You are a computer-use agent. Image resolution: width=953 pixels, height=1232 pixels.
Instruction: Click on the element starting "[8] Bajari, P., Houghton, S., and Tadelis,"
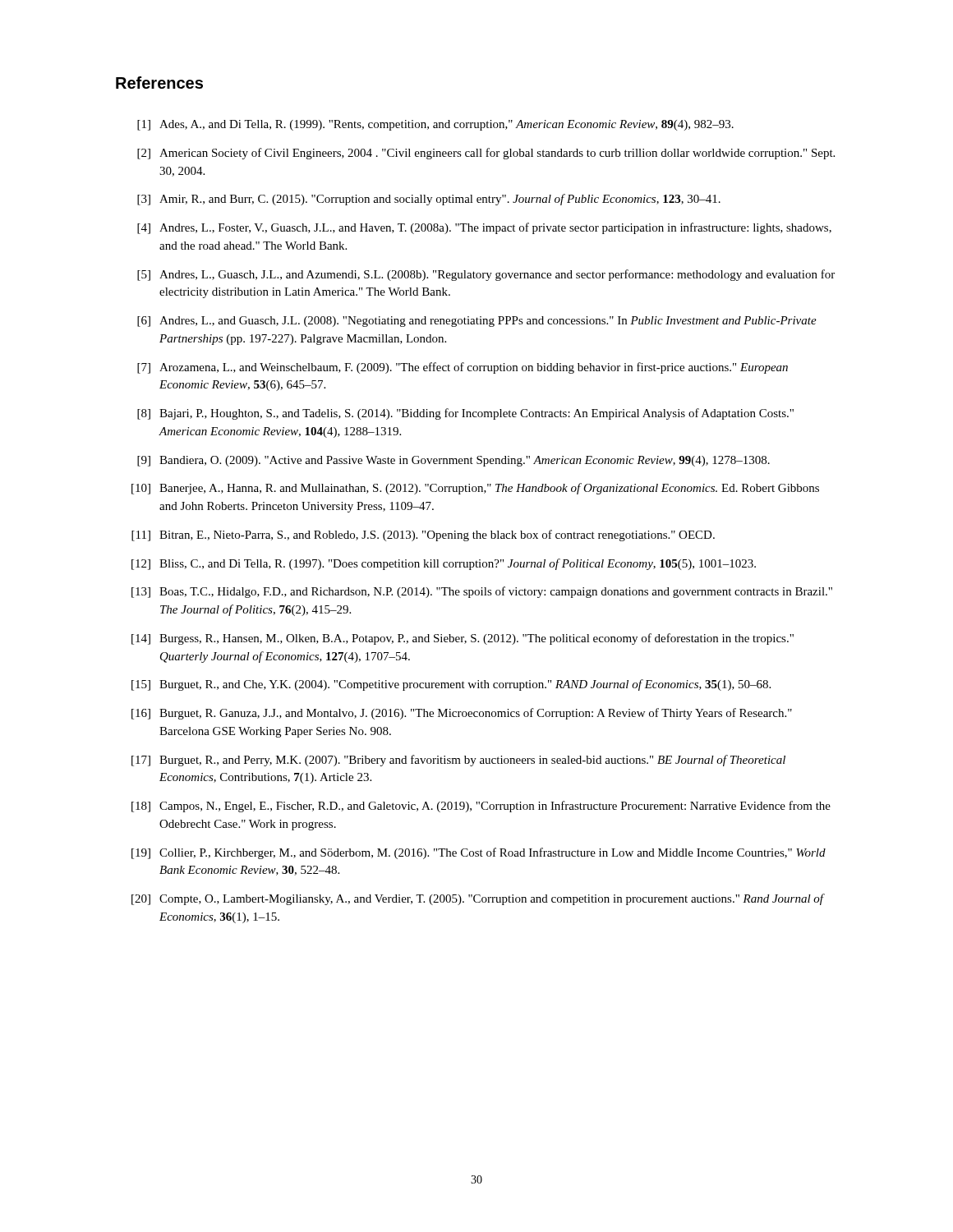(476, 423)
